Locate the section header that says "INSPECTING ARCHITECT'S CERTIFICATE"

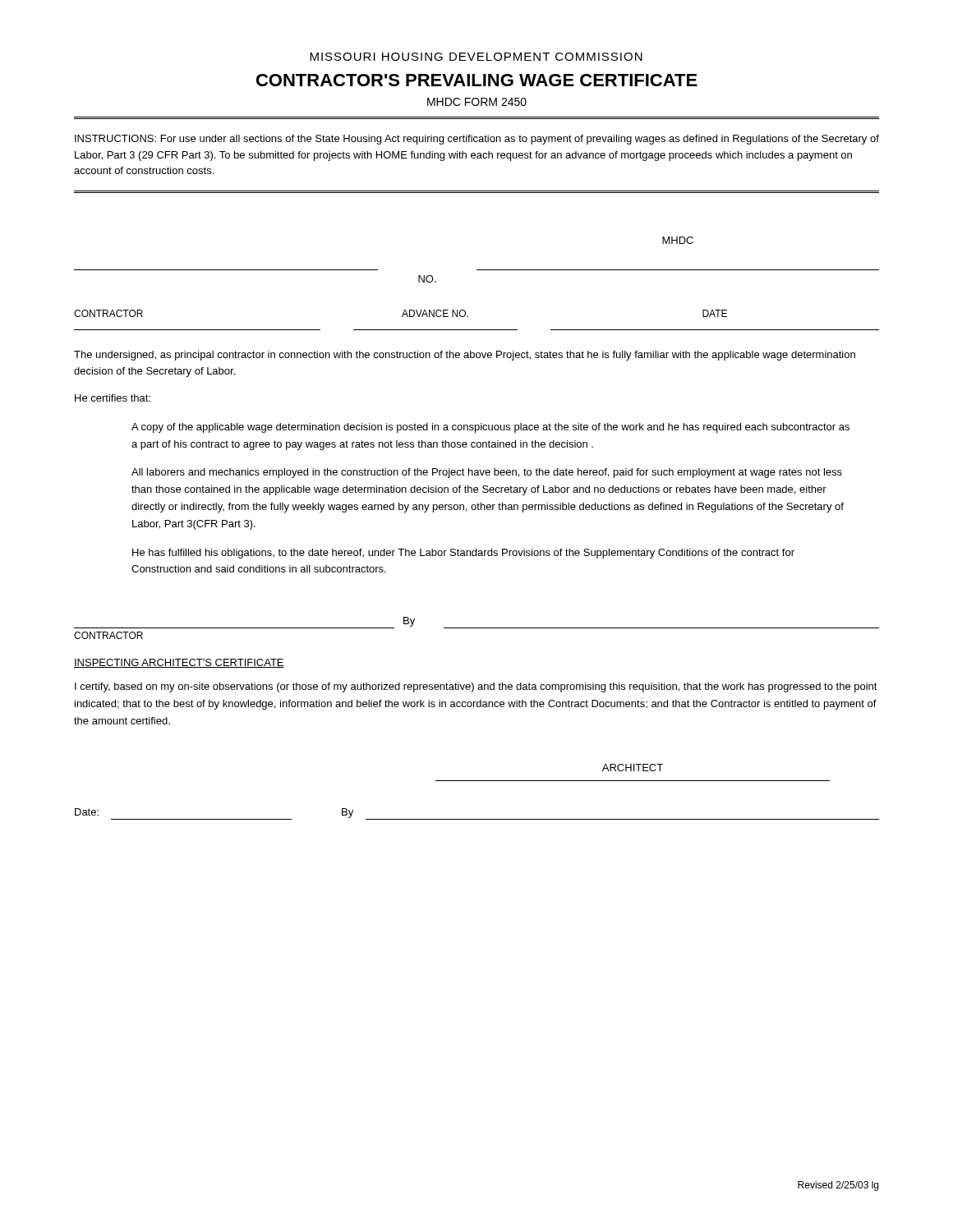[179, 663]
